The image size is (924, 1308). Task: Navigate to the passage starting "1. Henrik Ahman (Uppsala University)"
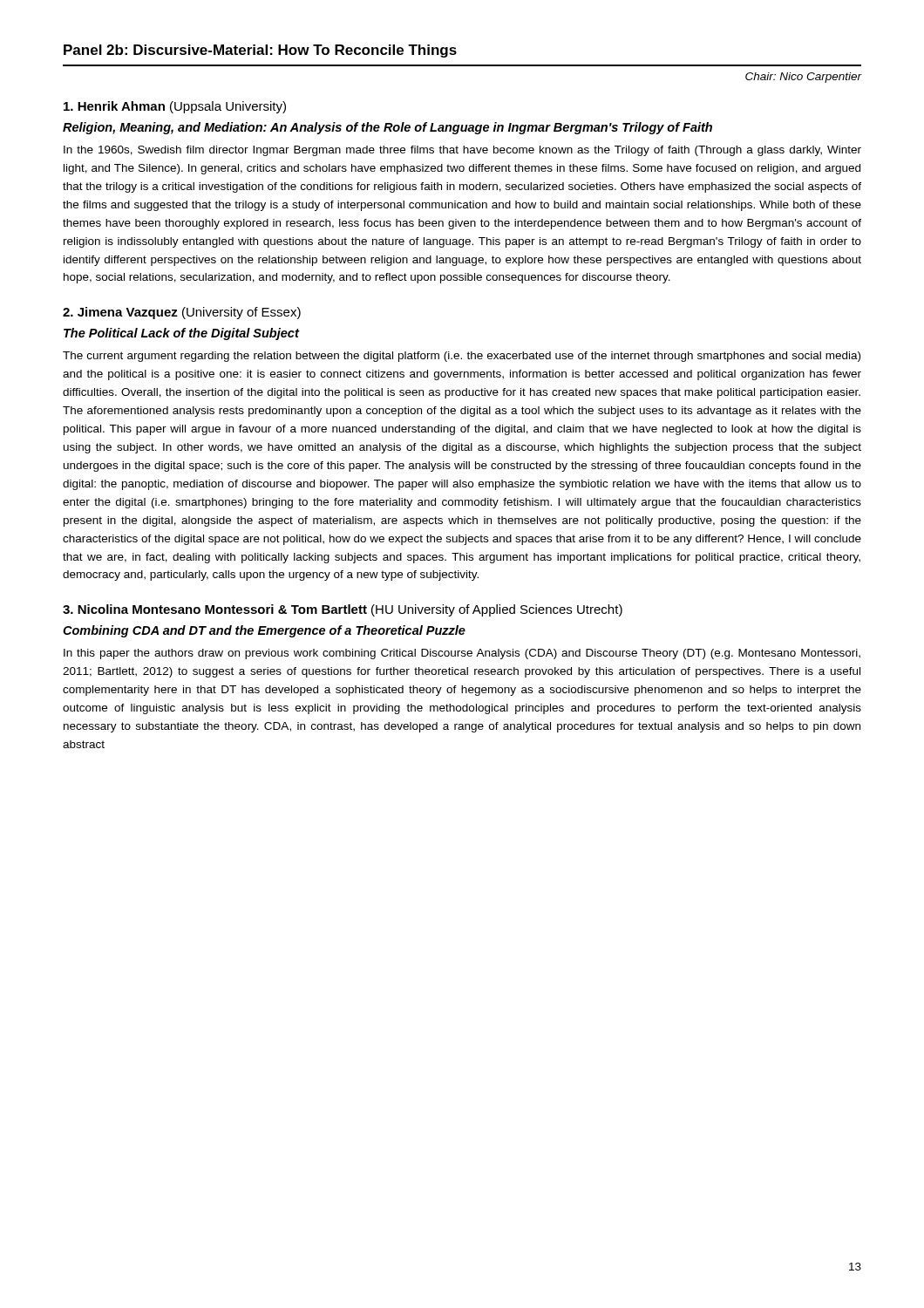click(x=175, y=106)
